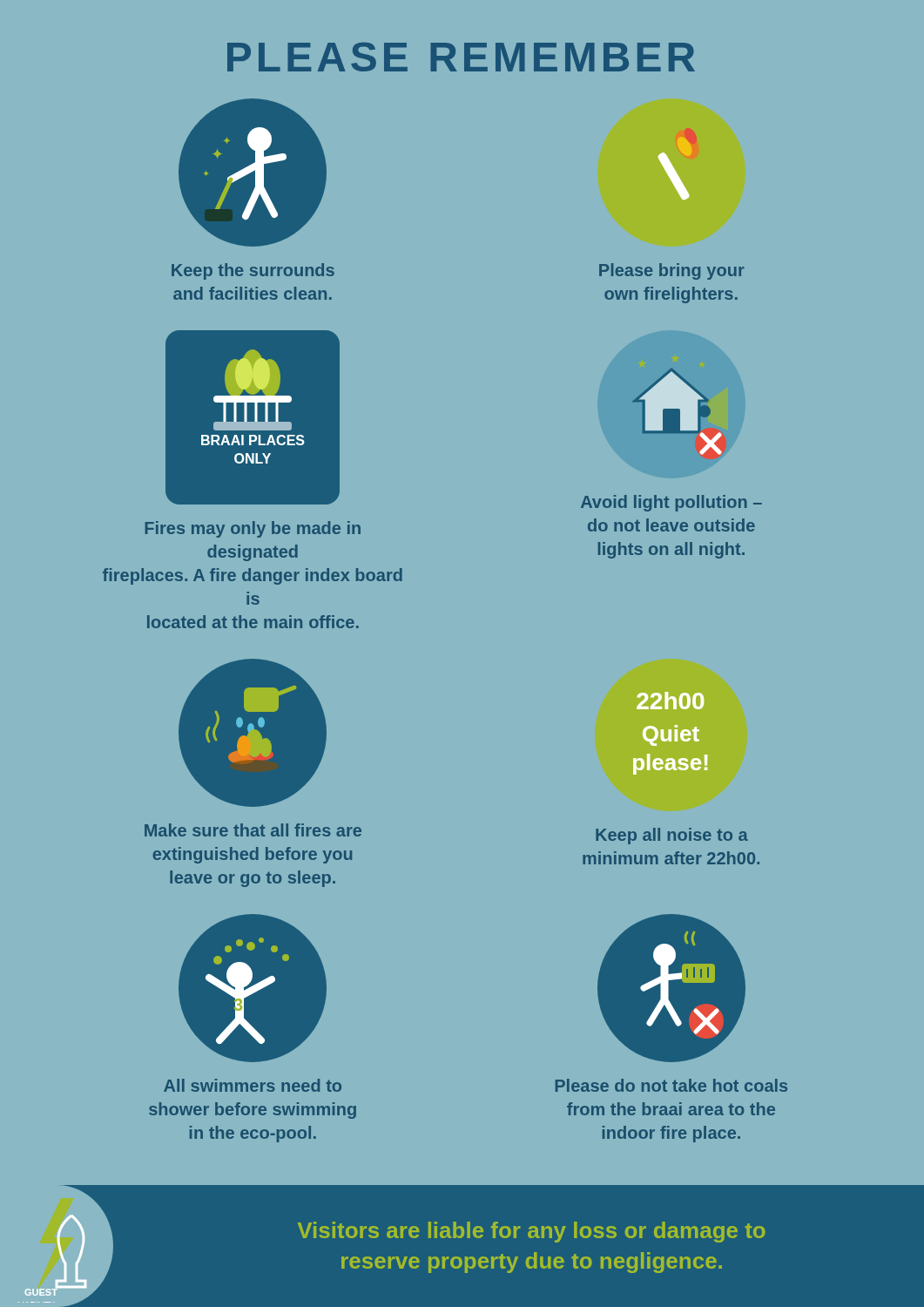924x1307 pixels.
Task: Navigate to the region starting "PLEASE REMEMBER"
Action: 462,57
